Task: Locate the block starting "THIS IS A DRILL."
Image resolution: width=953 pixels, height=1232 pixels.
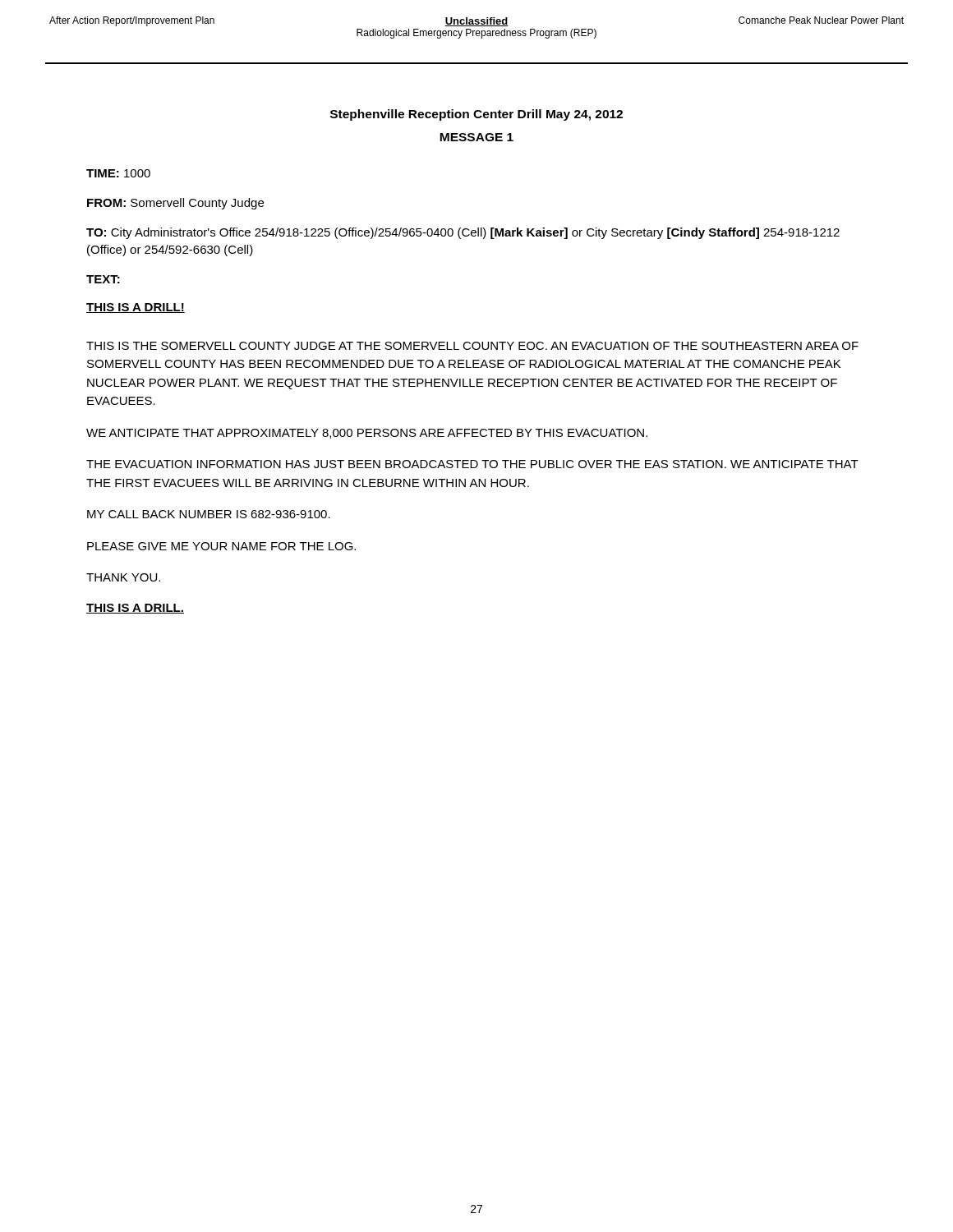Action: coord(135,607)
